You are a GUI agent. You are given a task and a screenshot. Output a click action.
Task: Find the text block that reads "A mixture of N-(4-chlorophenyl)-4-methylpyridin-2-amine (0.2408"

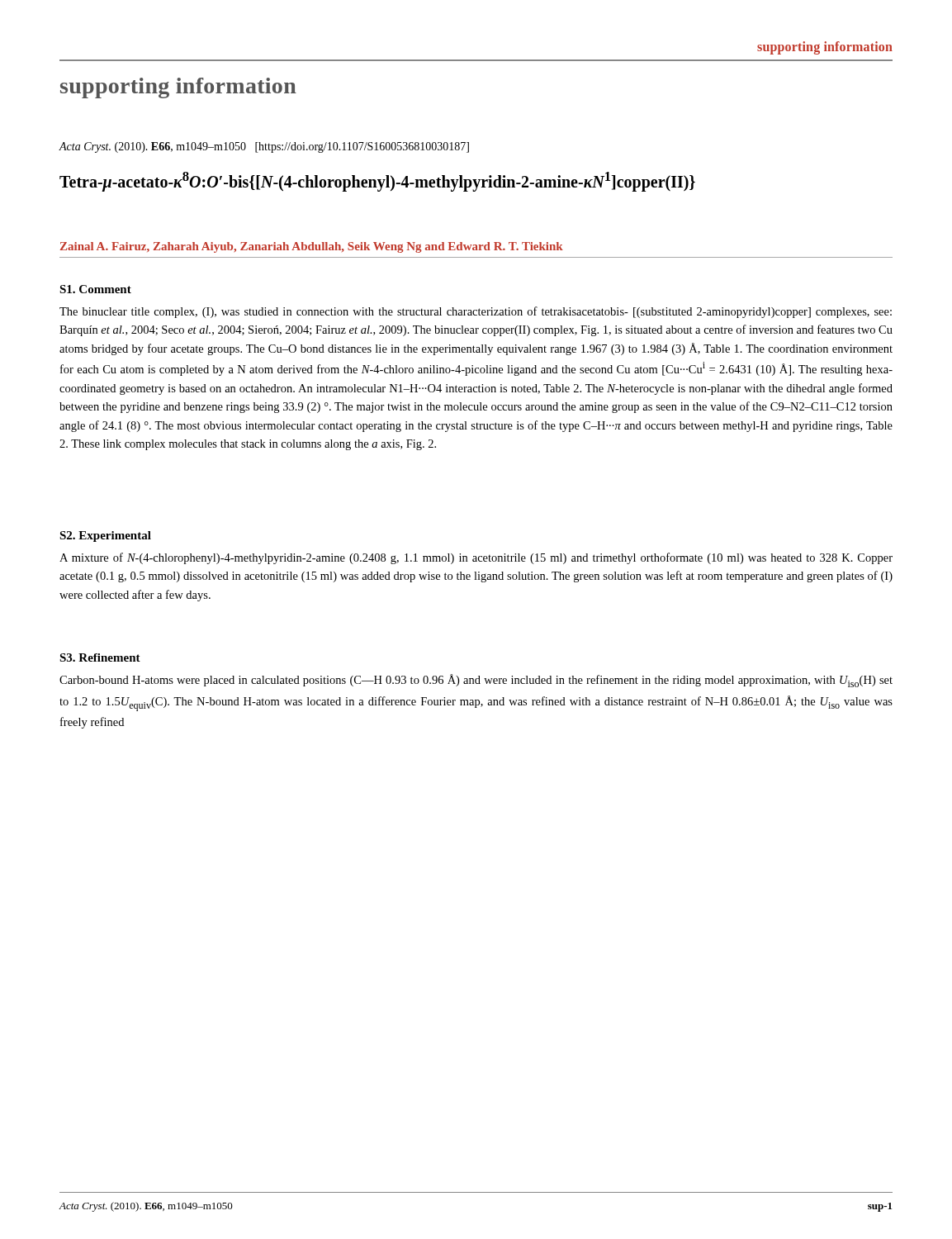(476, 576)
